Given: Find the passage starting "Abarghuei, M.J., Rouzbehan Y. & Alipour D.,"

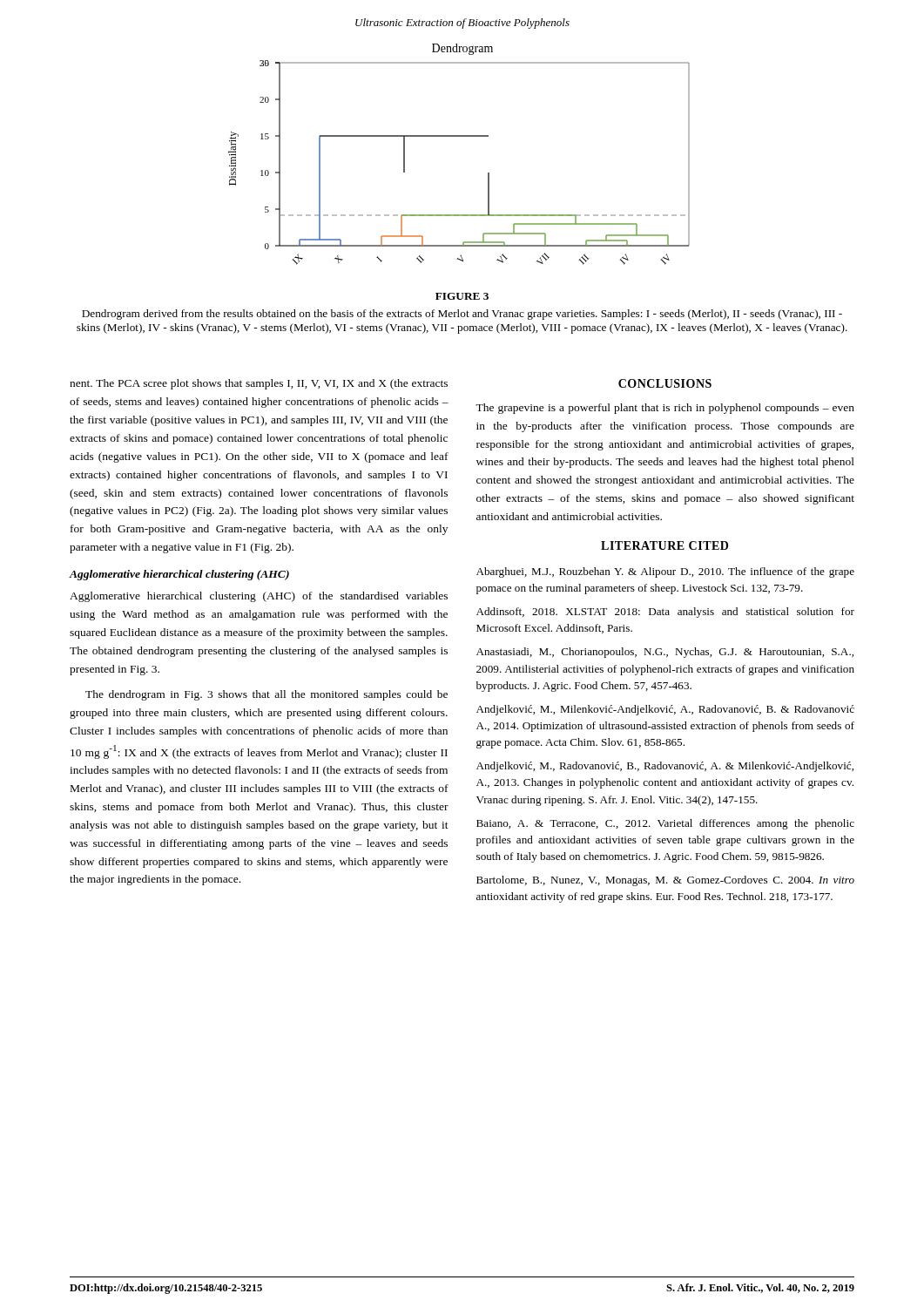Looking at the screenshot, I should click(x=665, y=579).
